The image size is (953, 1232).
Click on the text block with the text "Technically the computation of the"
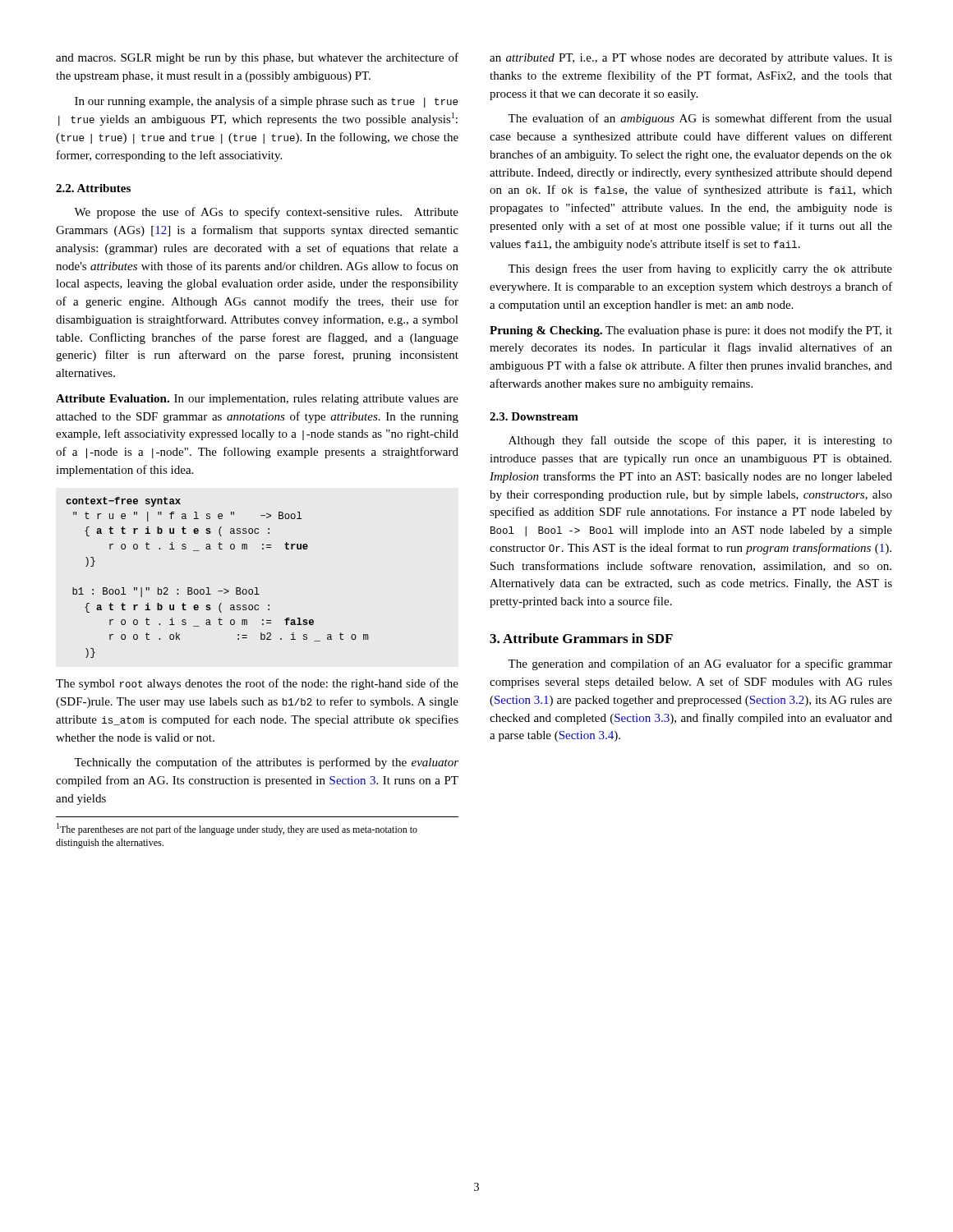click(257, 781)
